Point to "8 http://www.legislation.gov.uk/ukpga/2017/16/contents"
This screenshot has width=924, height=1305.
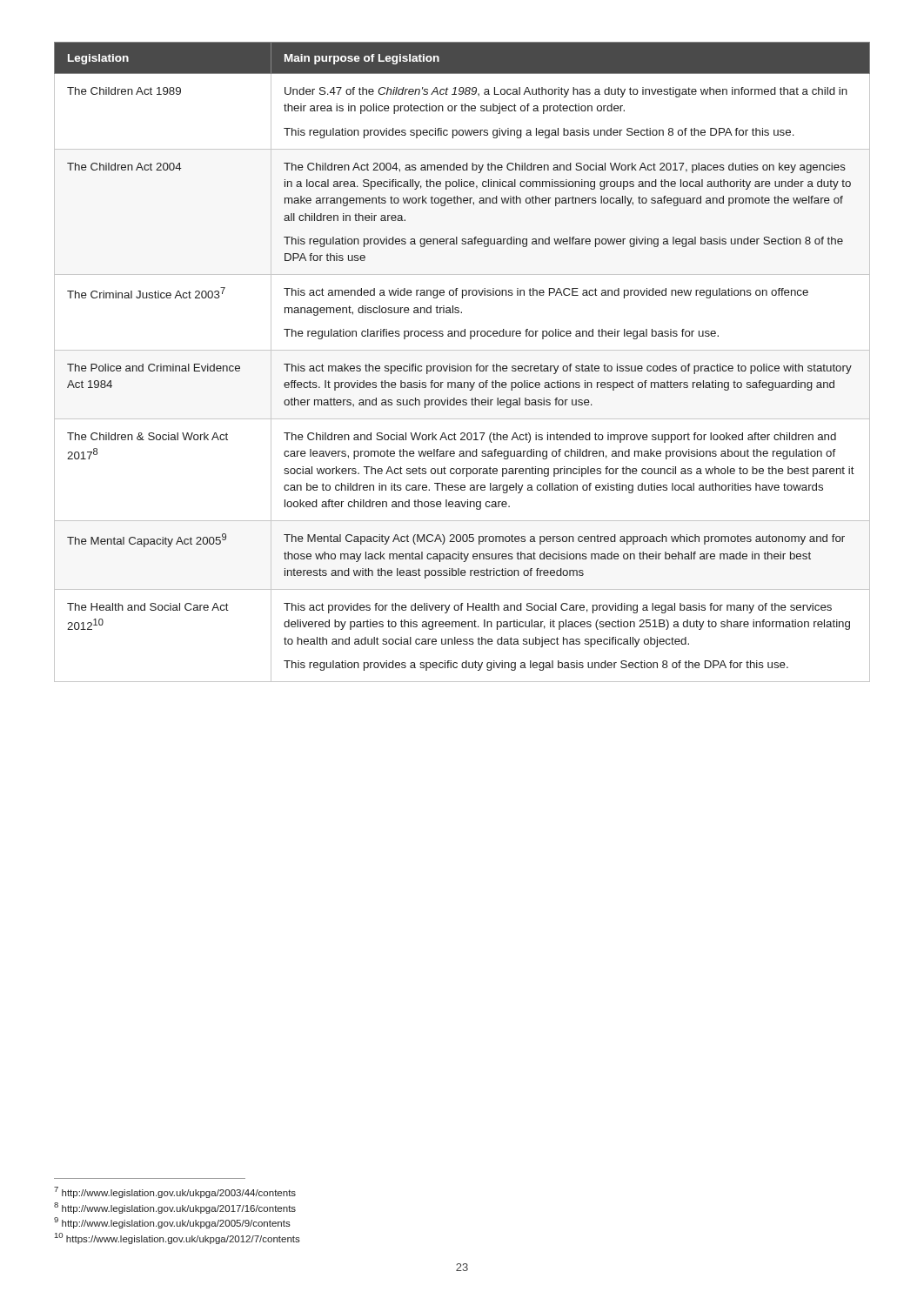click(175, 1206)
